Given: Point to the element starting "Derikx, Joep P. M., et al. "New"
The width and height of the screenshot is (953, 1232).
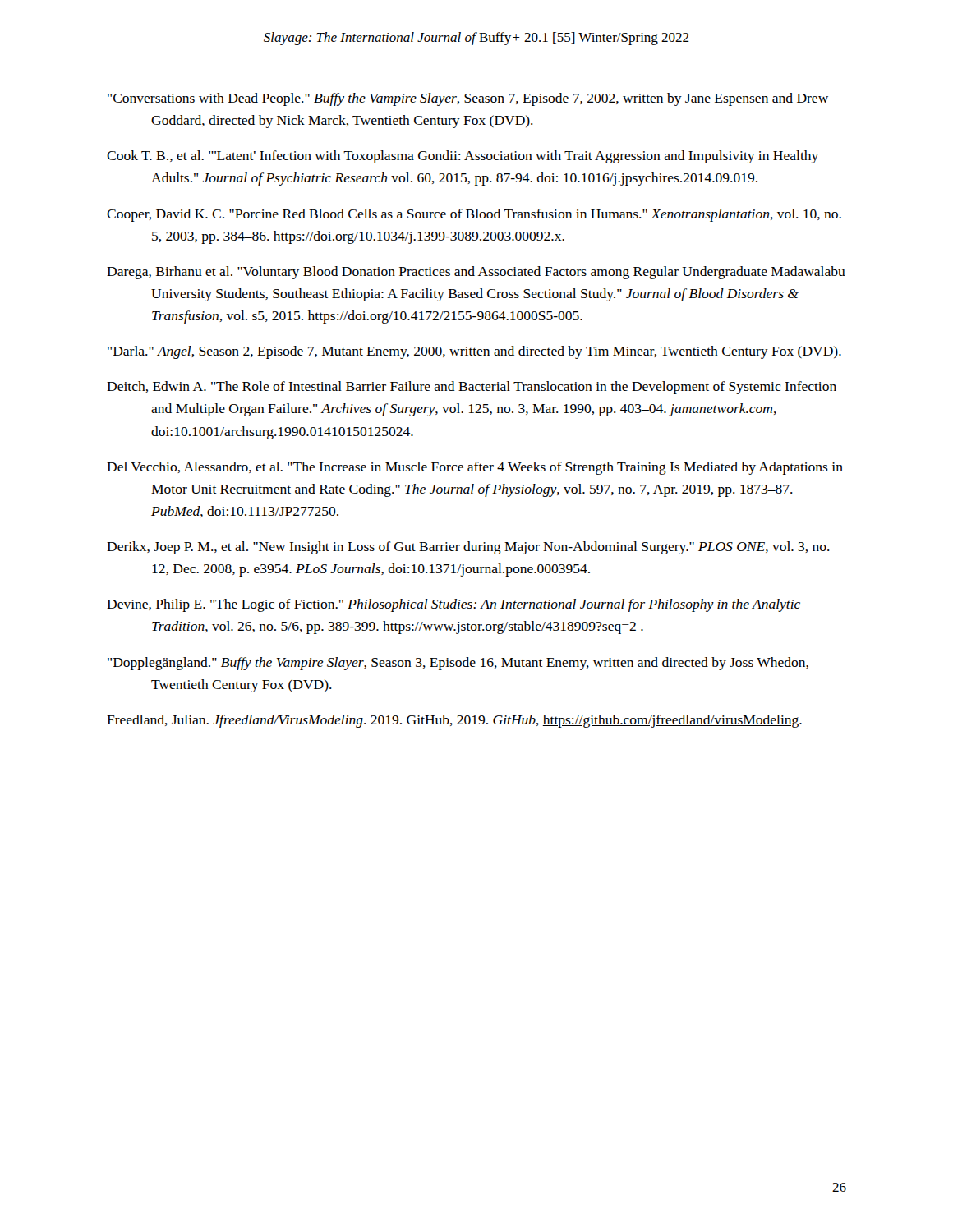Looking at the screenshot, I should [468, 557].
